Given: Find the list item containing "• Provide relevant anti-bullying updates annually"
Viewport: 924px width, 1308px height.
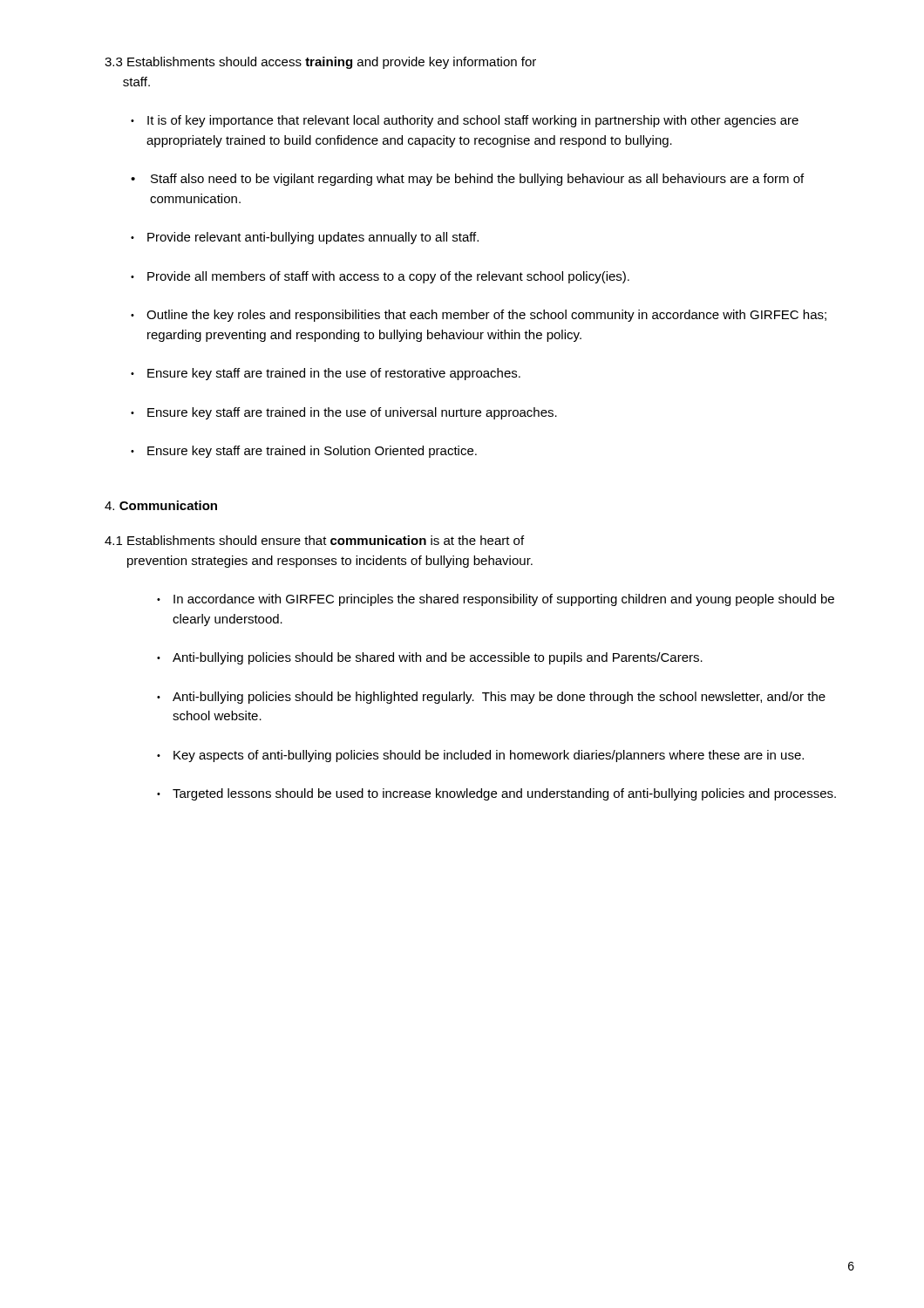Looking at the screenshot, I should (305, 237).
